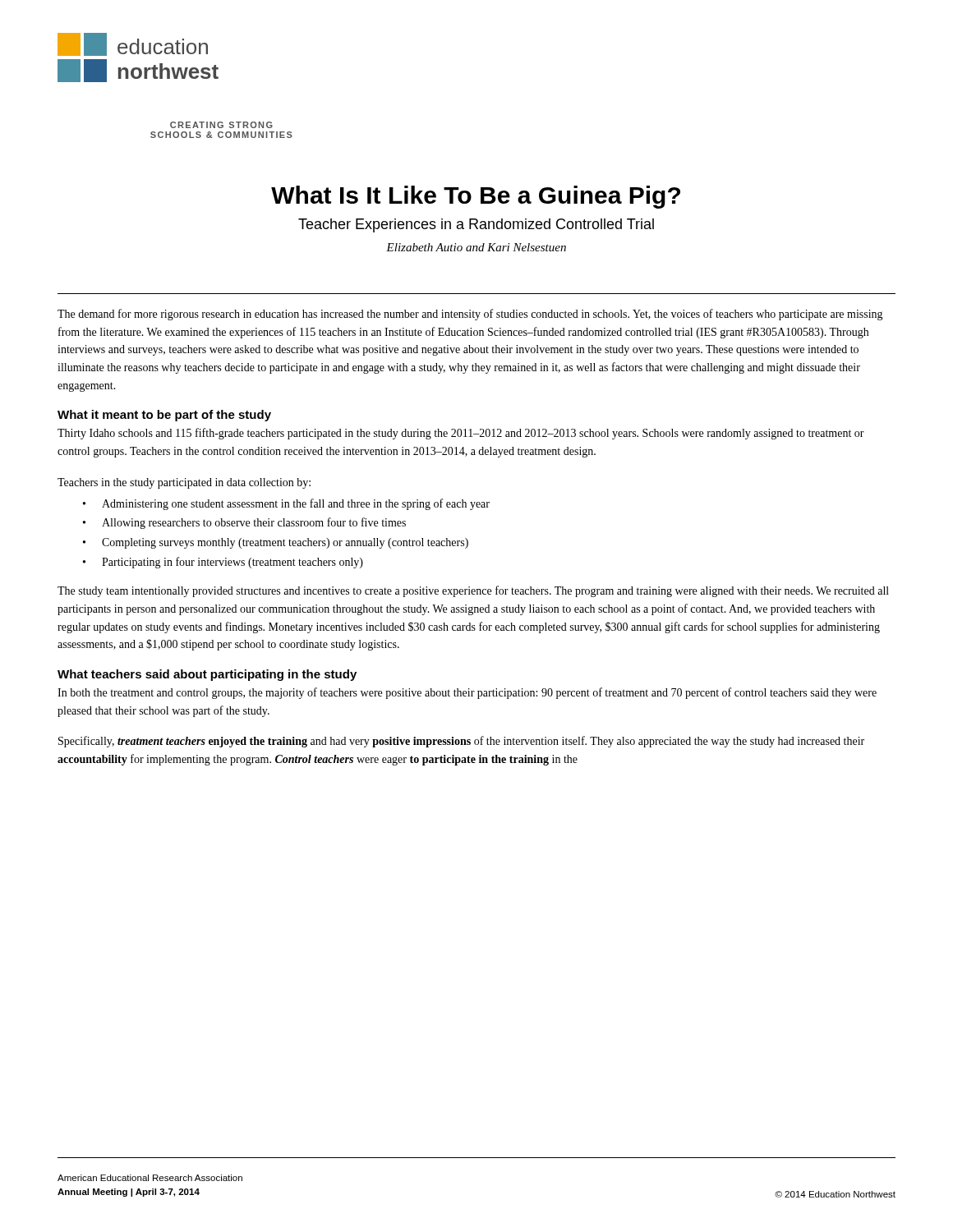
Task: Find the text block starting "• Participating in four interviews (treatment"
Action: [223, 562]
